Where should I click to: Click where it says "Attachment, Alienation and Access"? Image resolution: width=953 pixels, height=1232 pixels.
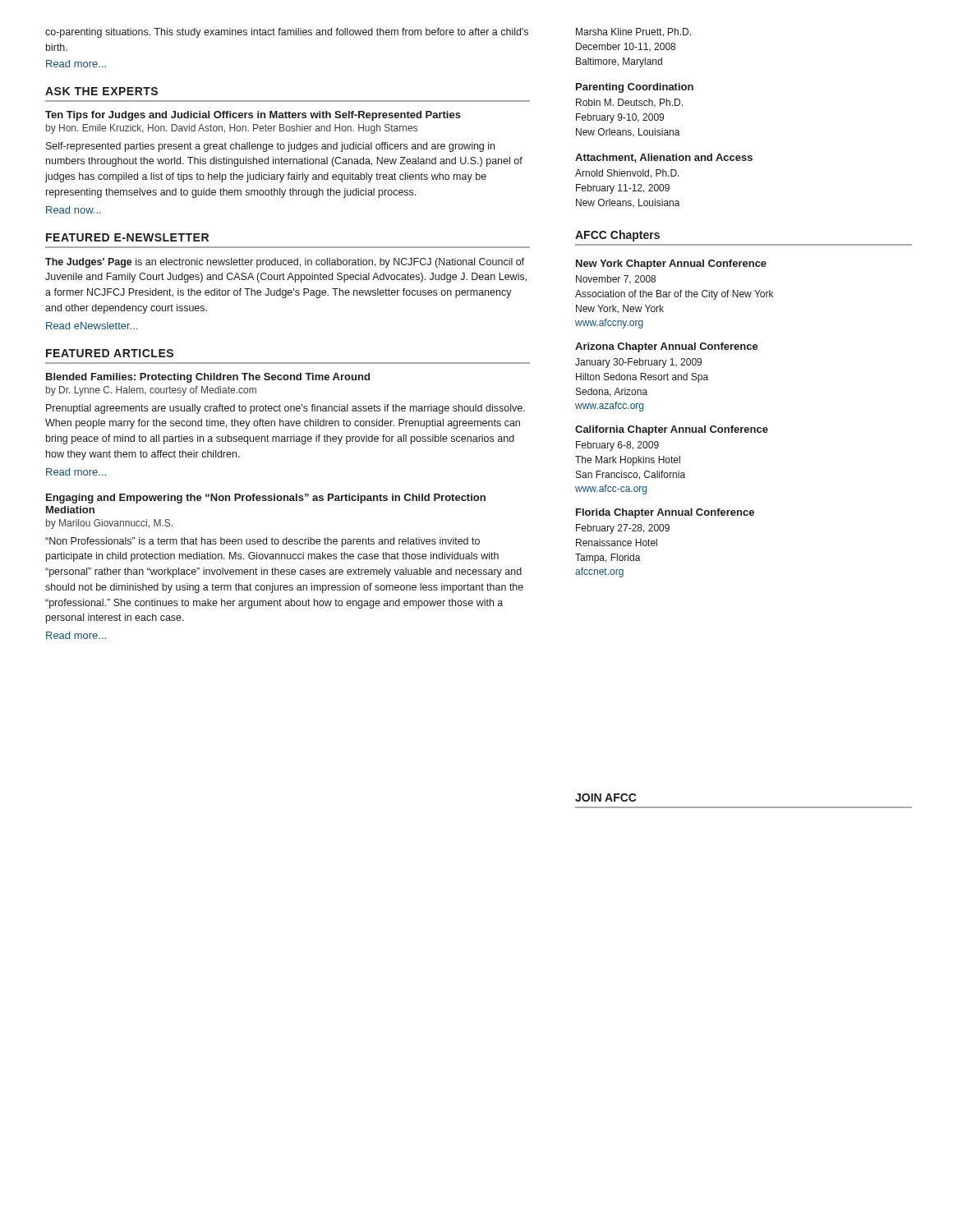pyautogui.click(x=664, y=157)
